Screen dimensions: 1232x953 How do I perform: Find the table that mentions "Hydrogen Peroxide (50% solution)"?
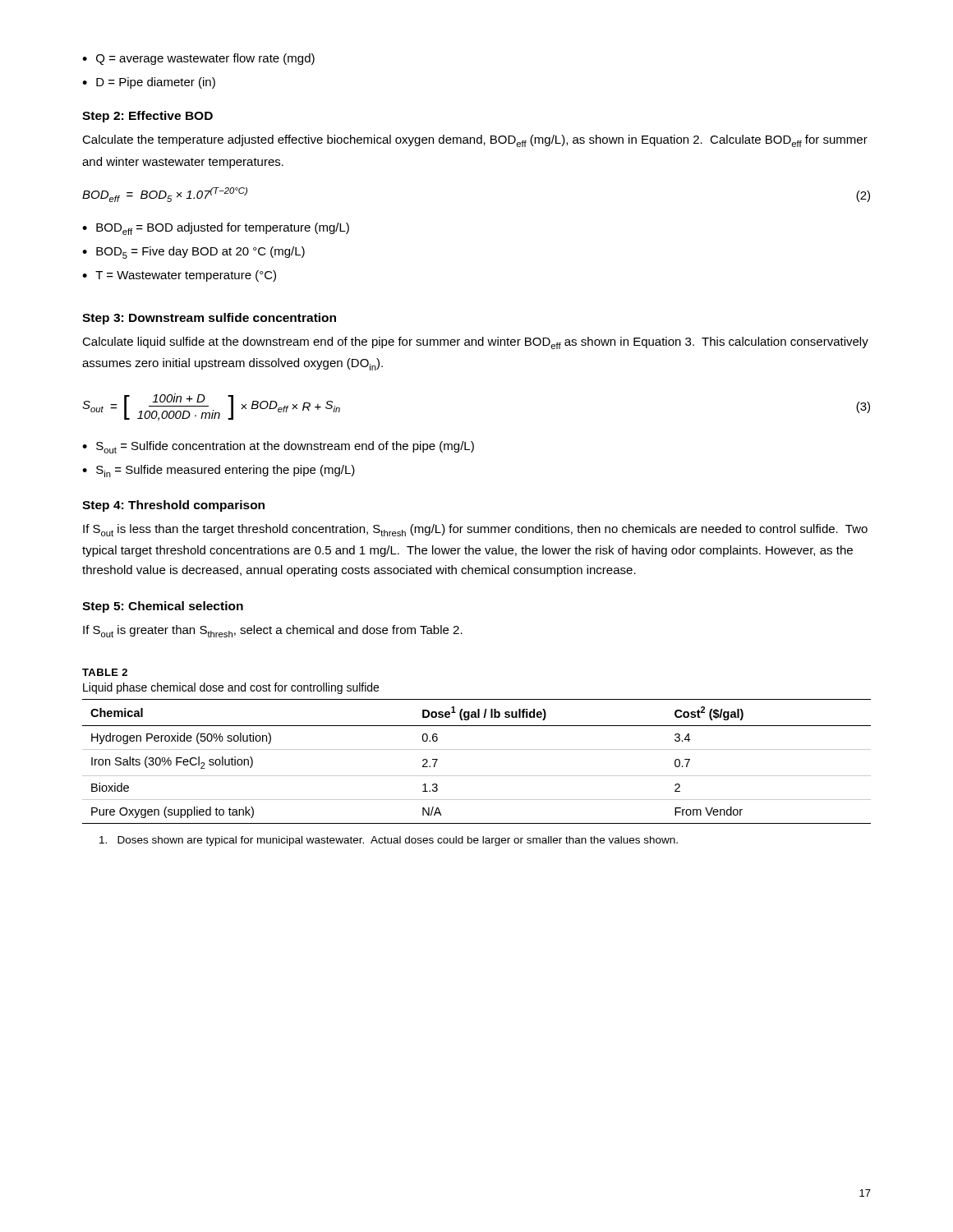coord(476,761)
